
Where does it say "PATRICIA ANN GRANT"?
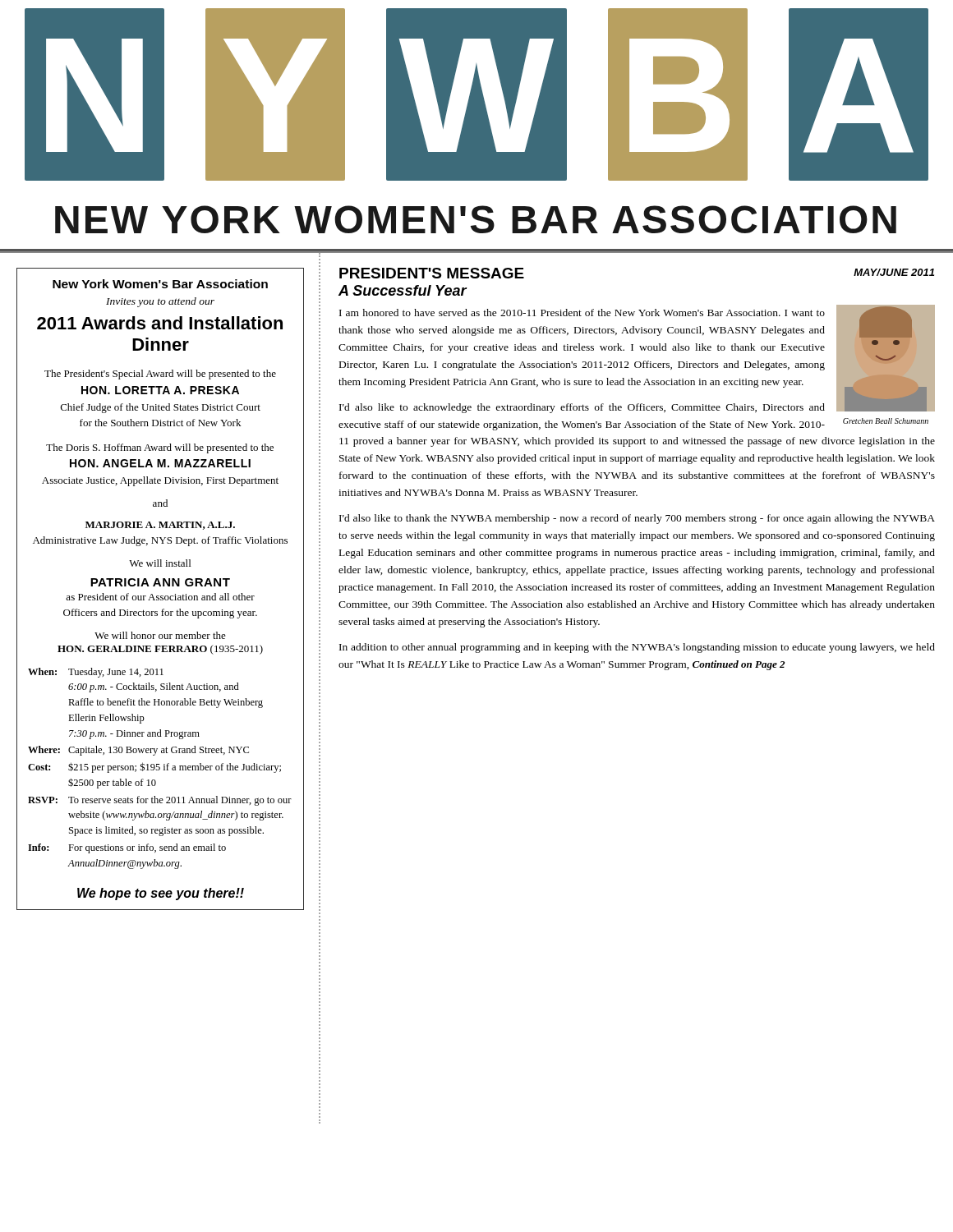pyautogui.click(x=160, y=582)
